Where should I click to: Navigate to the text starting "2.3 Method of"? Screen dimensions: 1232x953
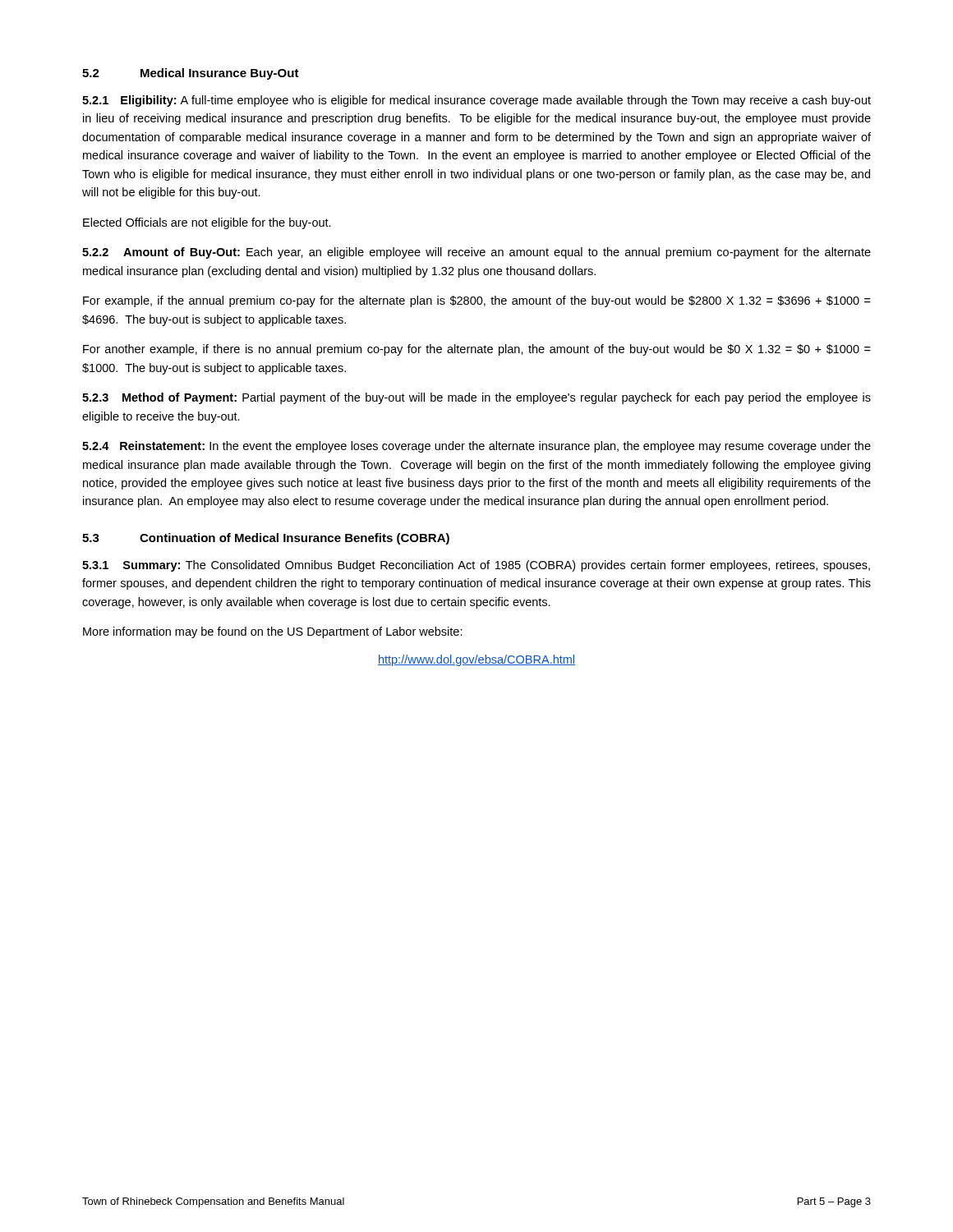pos(476,407)
